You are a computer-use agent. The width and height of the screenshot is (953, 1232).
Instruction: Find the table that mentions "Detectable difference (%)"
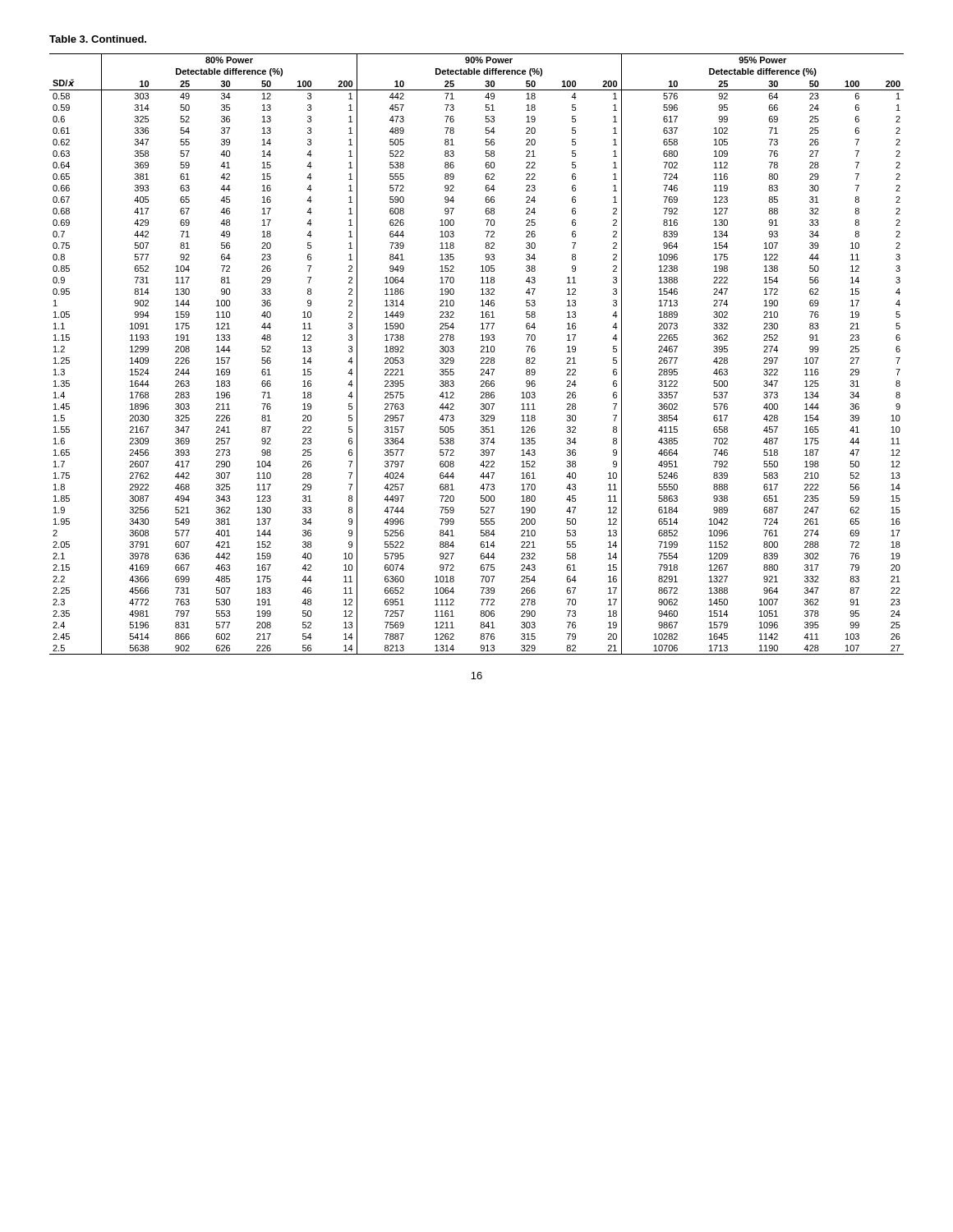point(476,354)
